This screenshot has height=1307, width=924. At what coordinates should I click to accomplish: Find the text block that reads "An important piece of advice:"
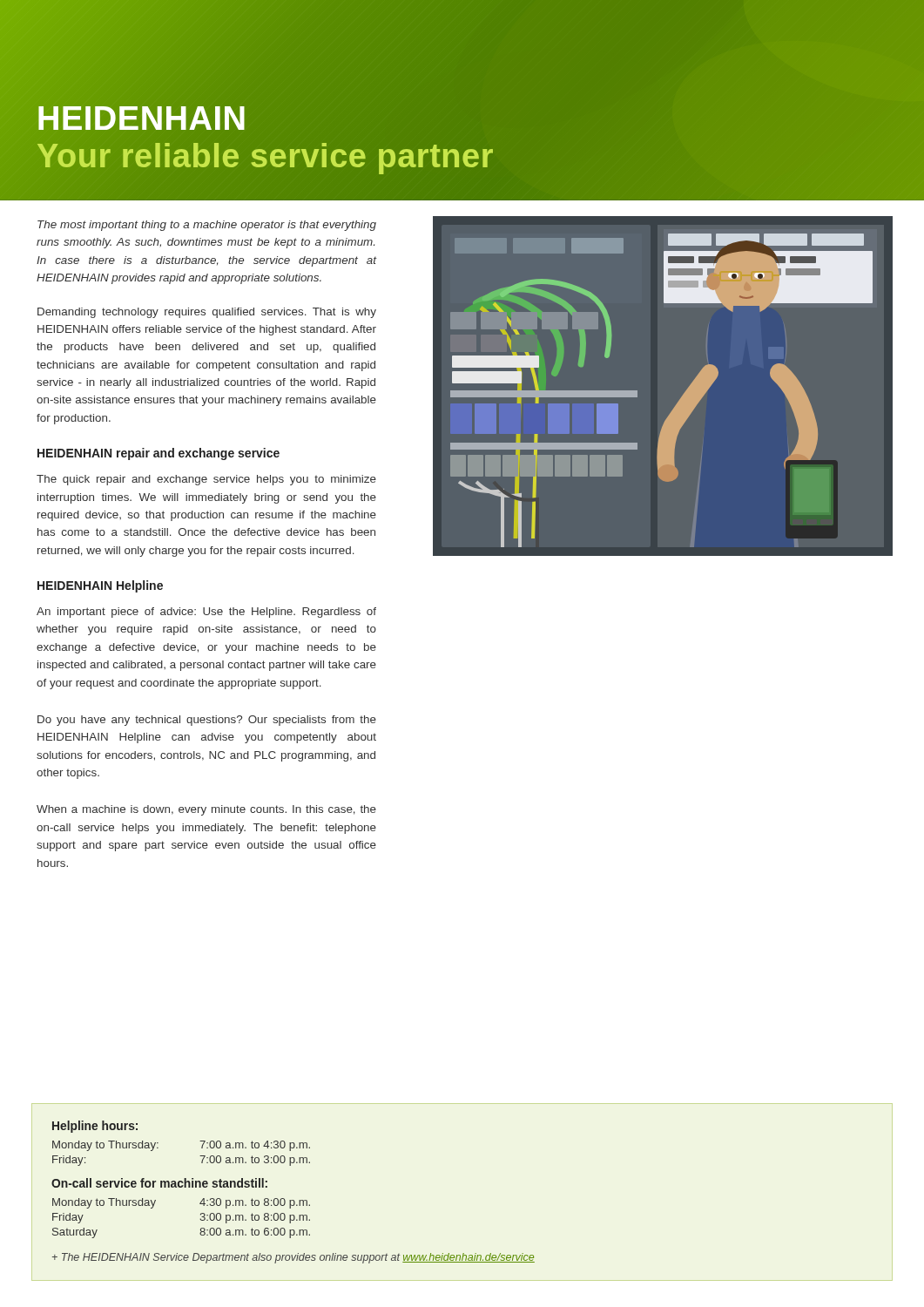[x=206, y=647]
